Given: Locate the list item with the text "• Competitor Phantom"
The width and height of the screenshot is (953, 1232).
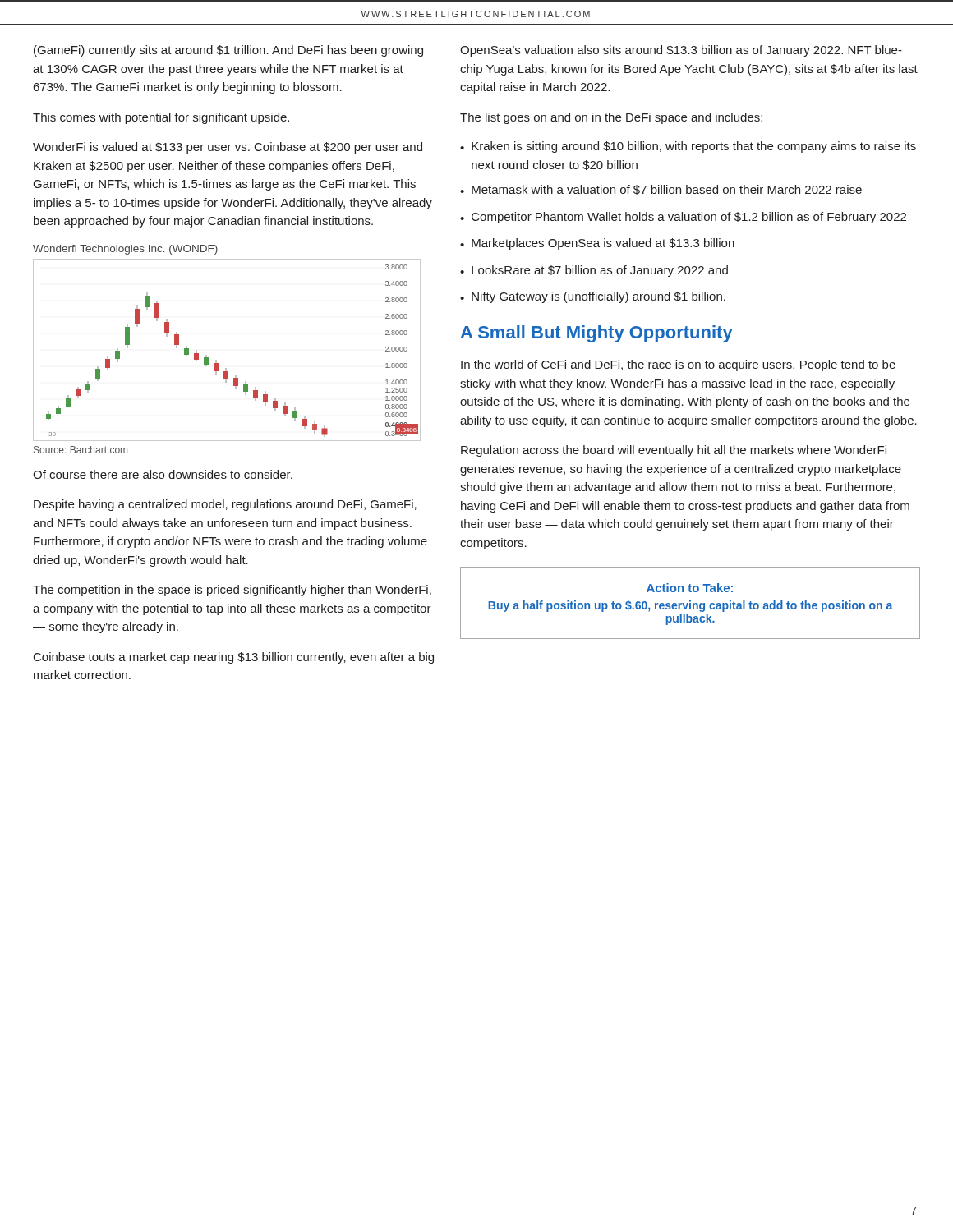Looking at the screenshot, I should click(683, 217).
